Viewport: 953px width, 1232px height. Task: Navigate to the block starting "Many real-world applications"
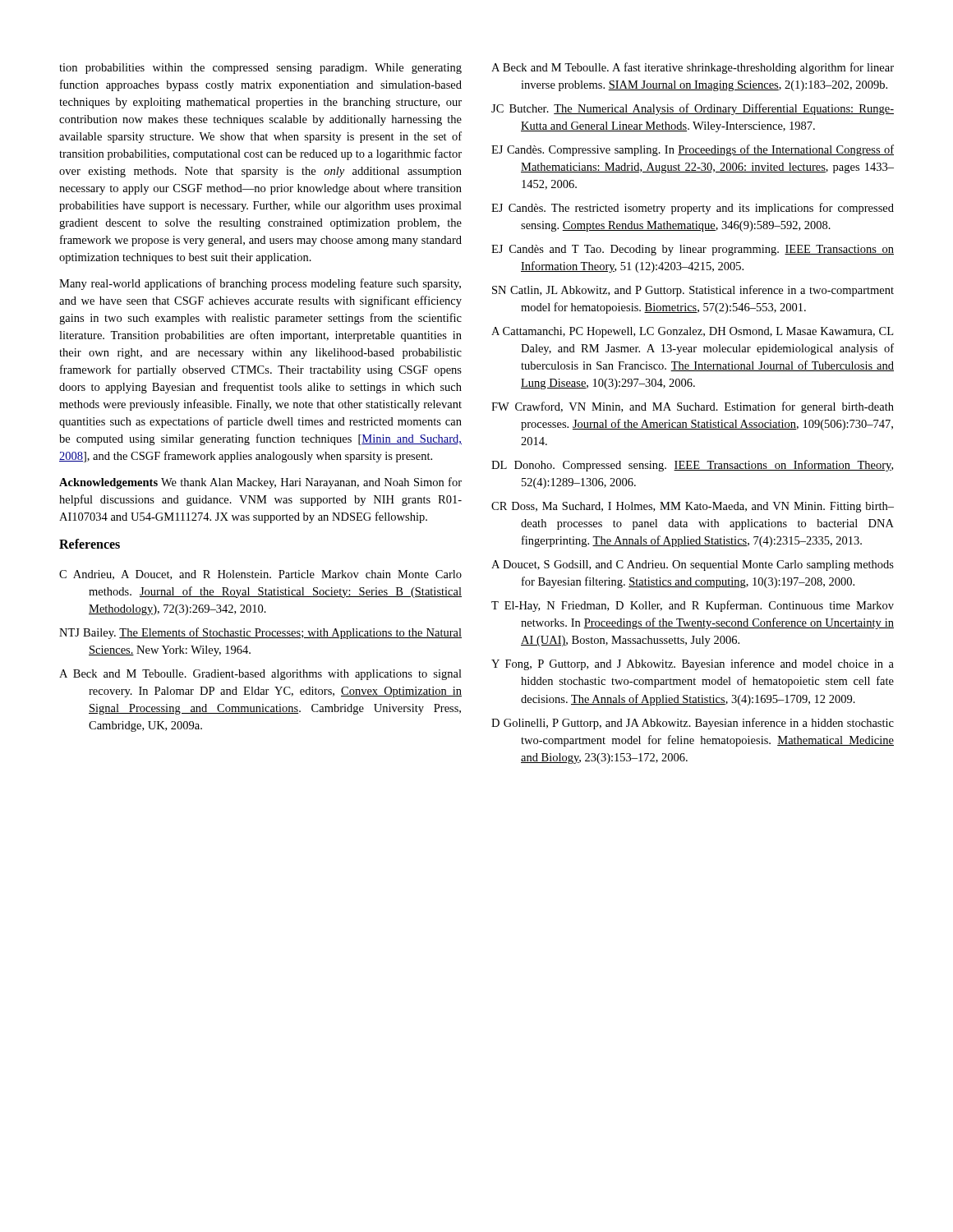tap(260, 370)
